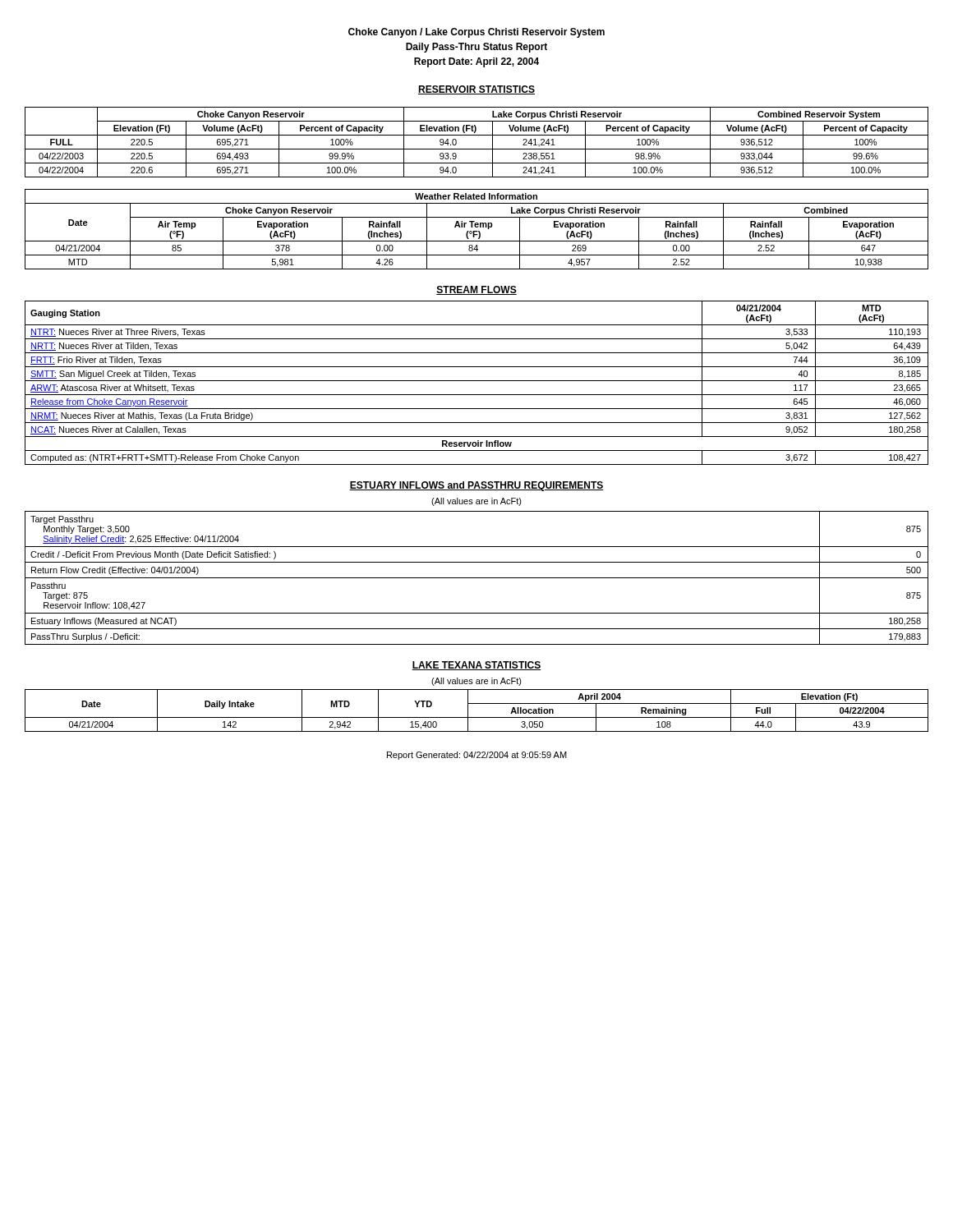Click on the block starting "LAKE TEXANA STATISTICS"

pos(476,665)
